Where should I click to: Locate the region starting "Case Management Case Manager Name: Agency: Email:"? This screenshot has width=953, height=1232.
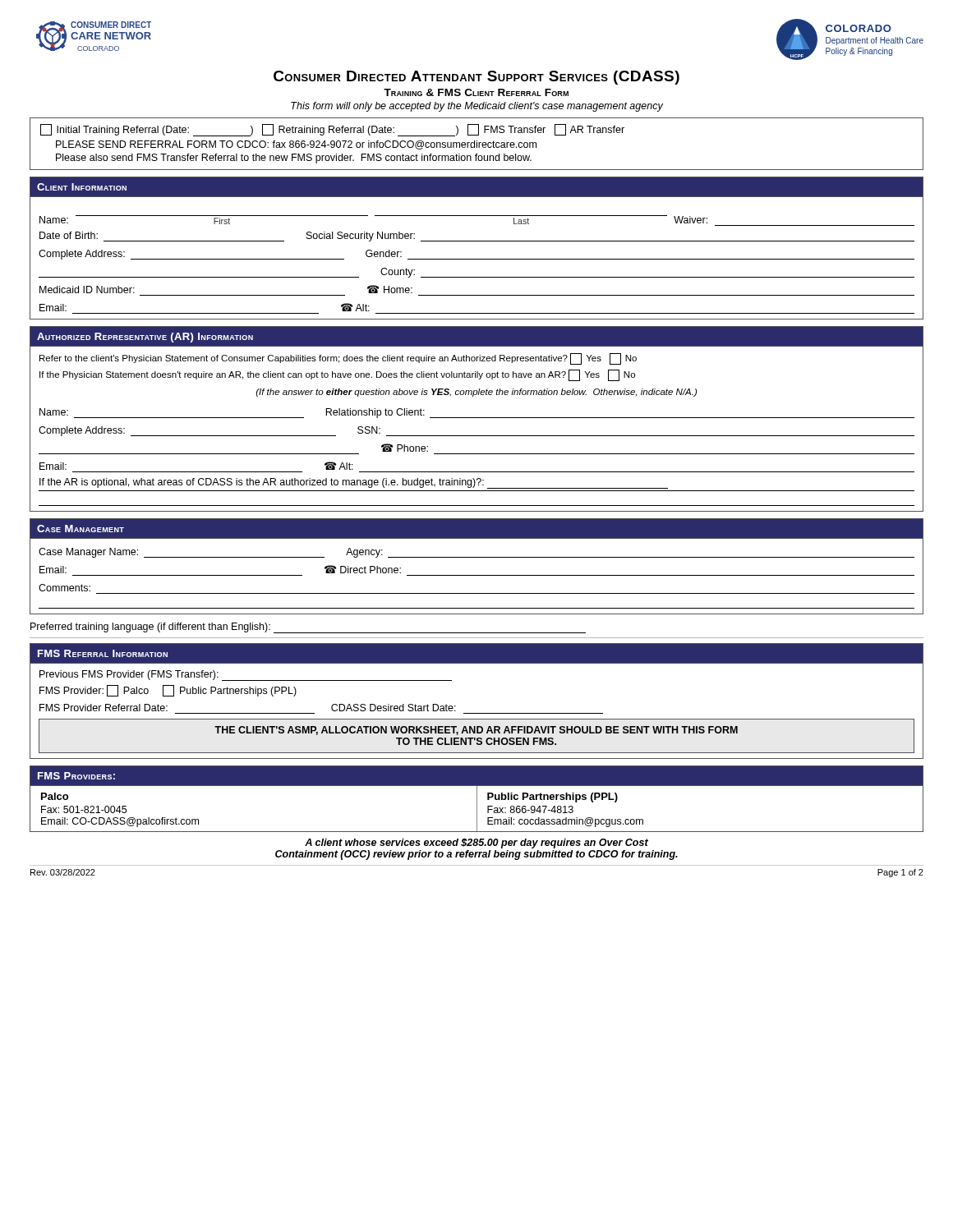pos(476,566)
